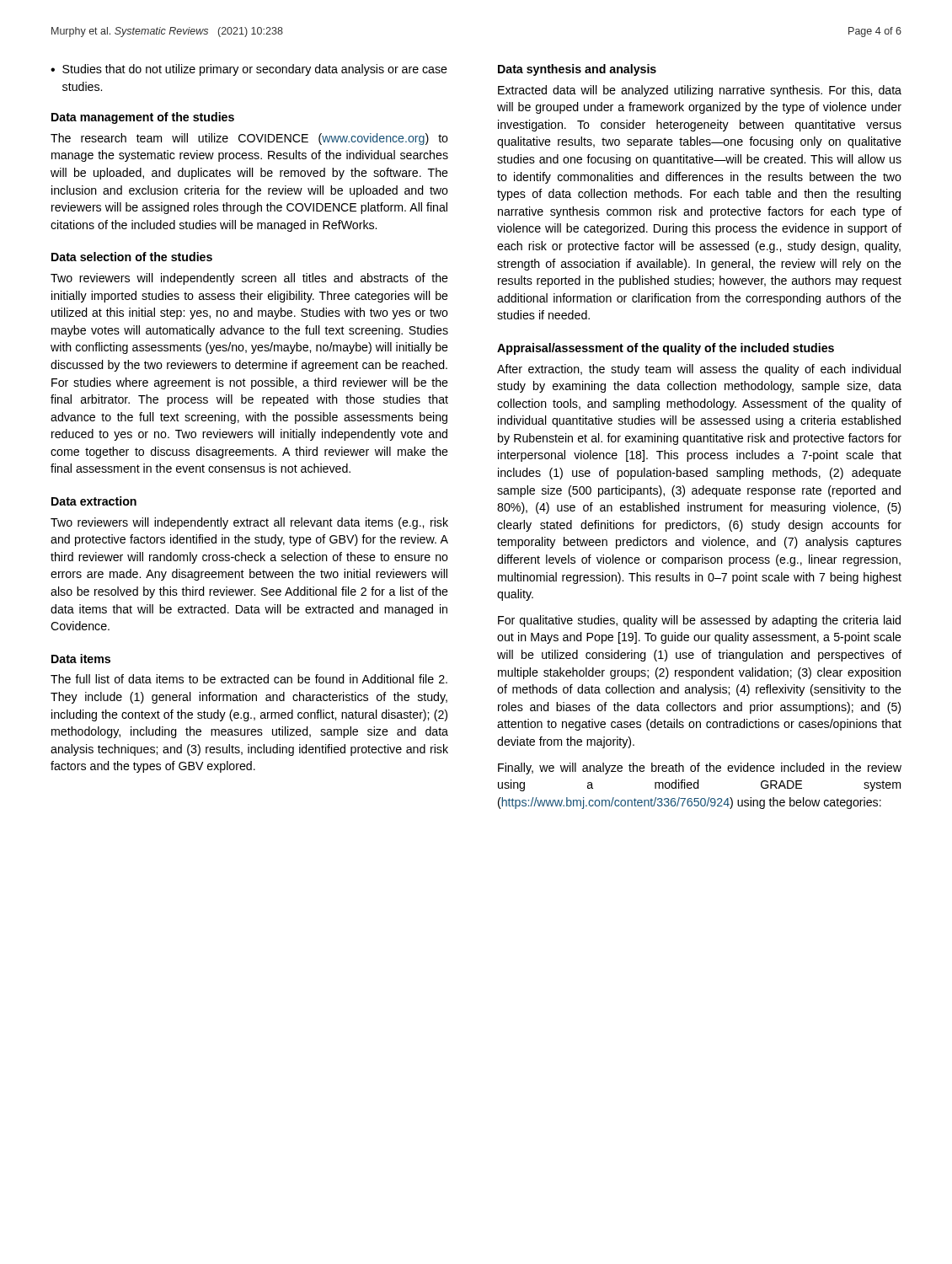Screen dimensions: 1264x952
Task: Find the text block containing "For qualitative studies, quality will be assessed by"
Action: coord(699,681)
